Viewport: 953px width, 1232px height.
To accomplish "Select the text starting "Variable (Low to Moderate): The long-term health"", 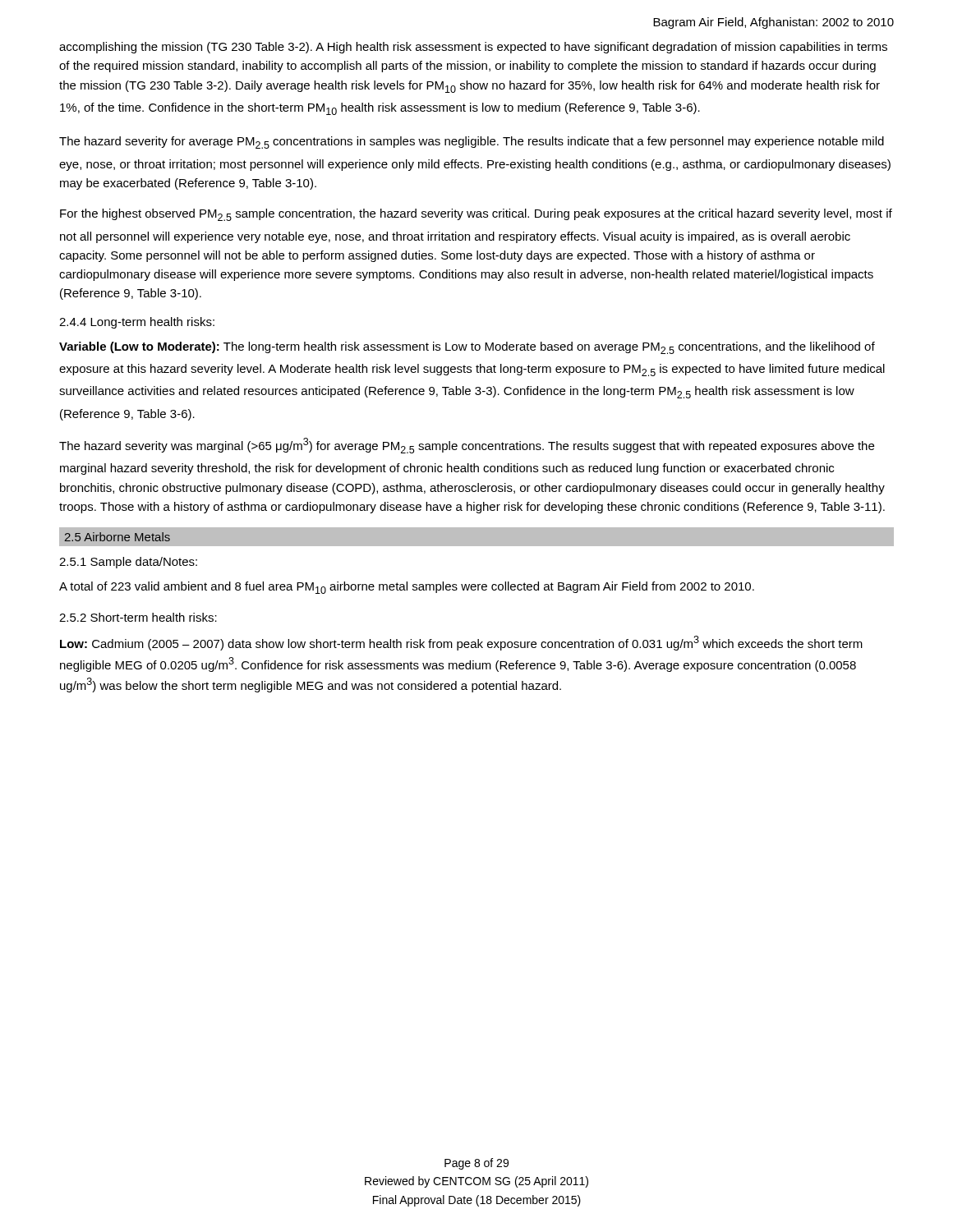I will coord(472,380).
